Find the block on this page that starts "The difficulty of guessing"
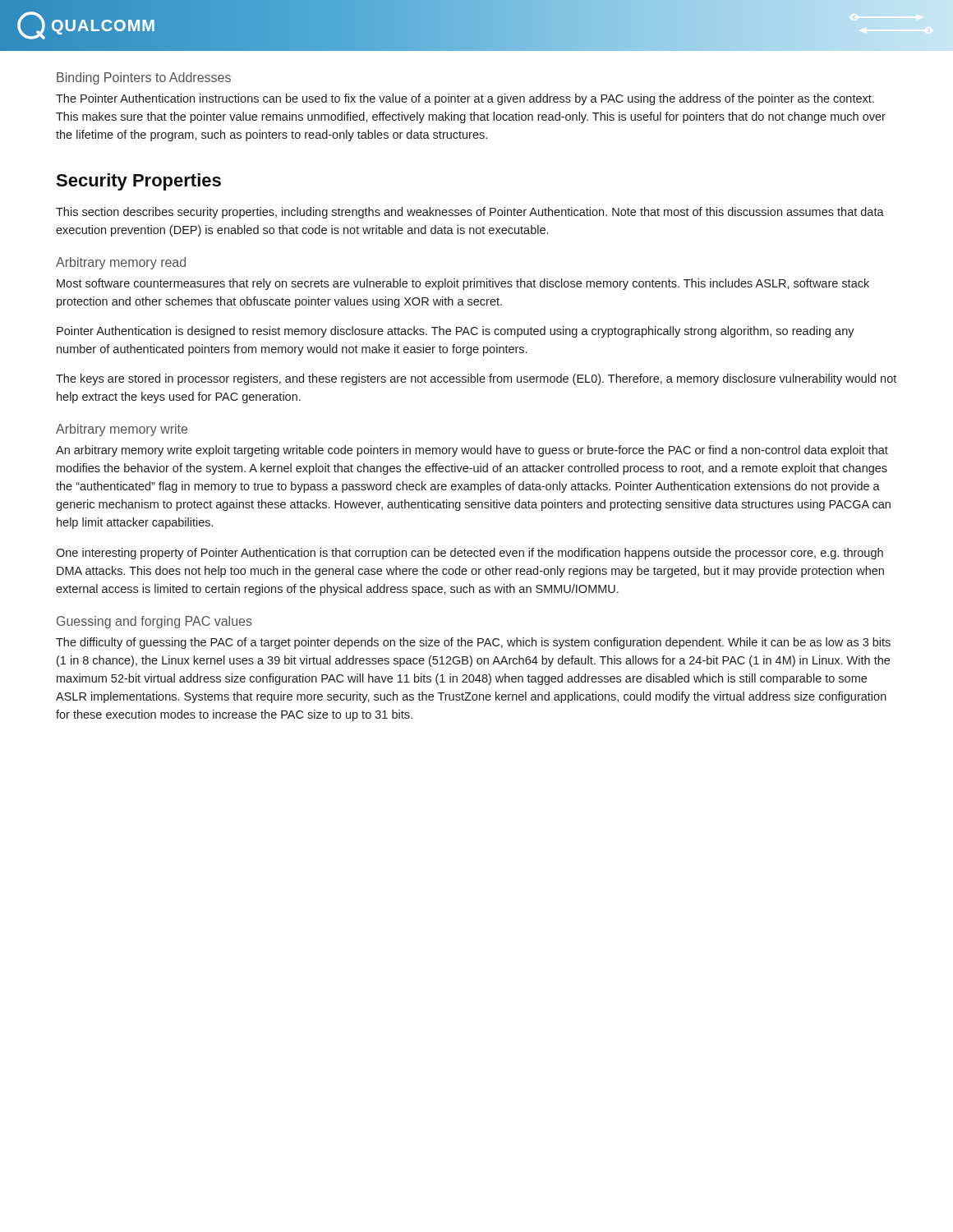The width and height of the screenshot is (953, 1232). [x=473, y=678]
